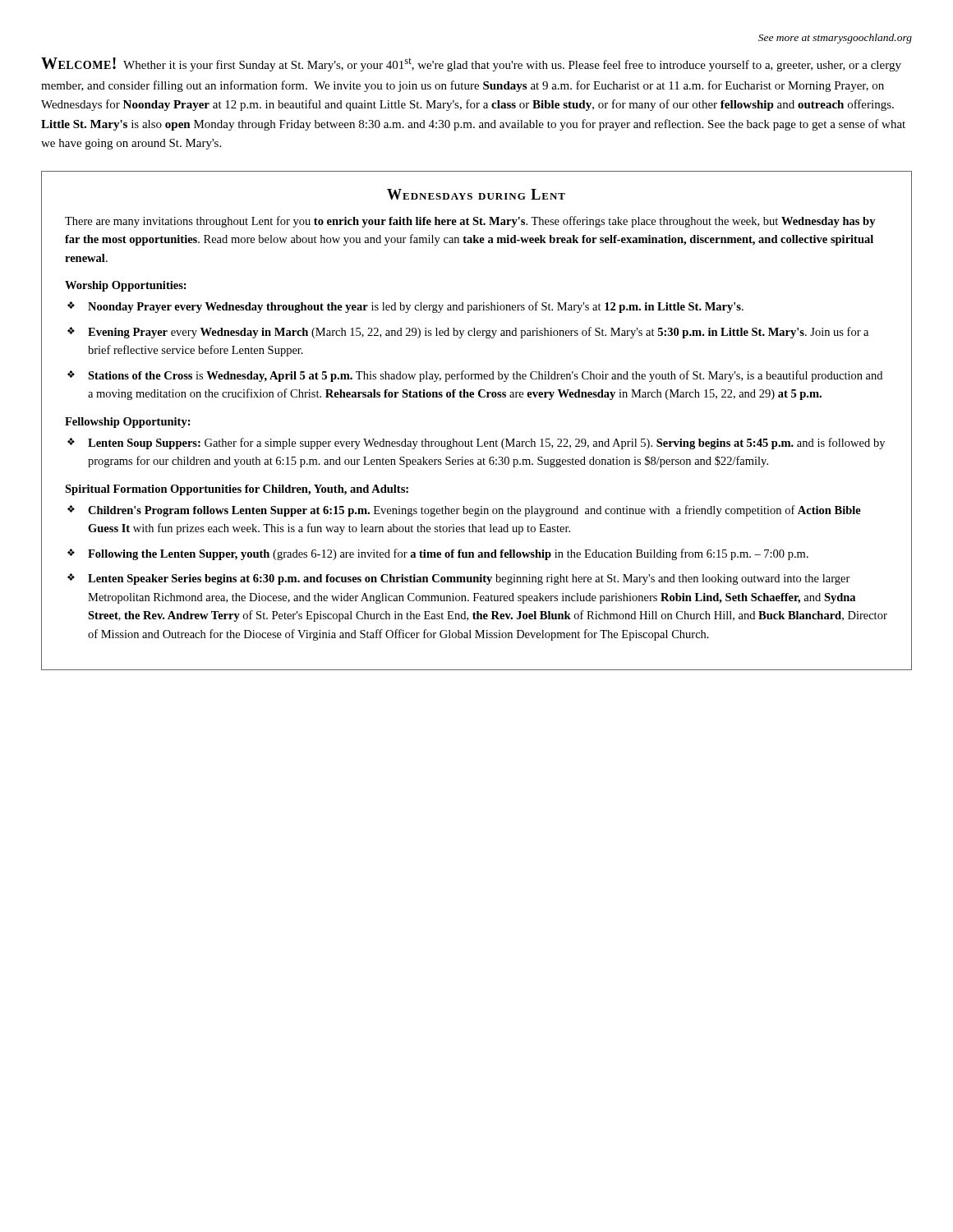The image size is (953, 1232).
Task: Find "Wednesdays during Lent" on this page
Action: tap(476, 195)
